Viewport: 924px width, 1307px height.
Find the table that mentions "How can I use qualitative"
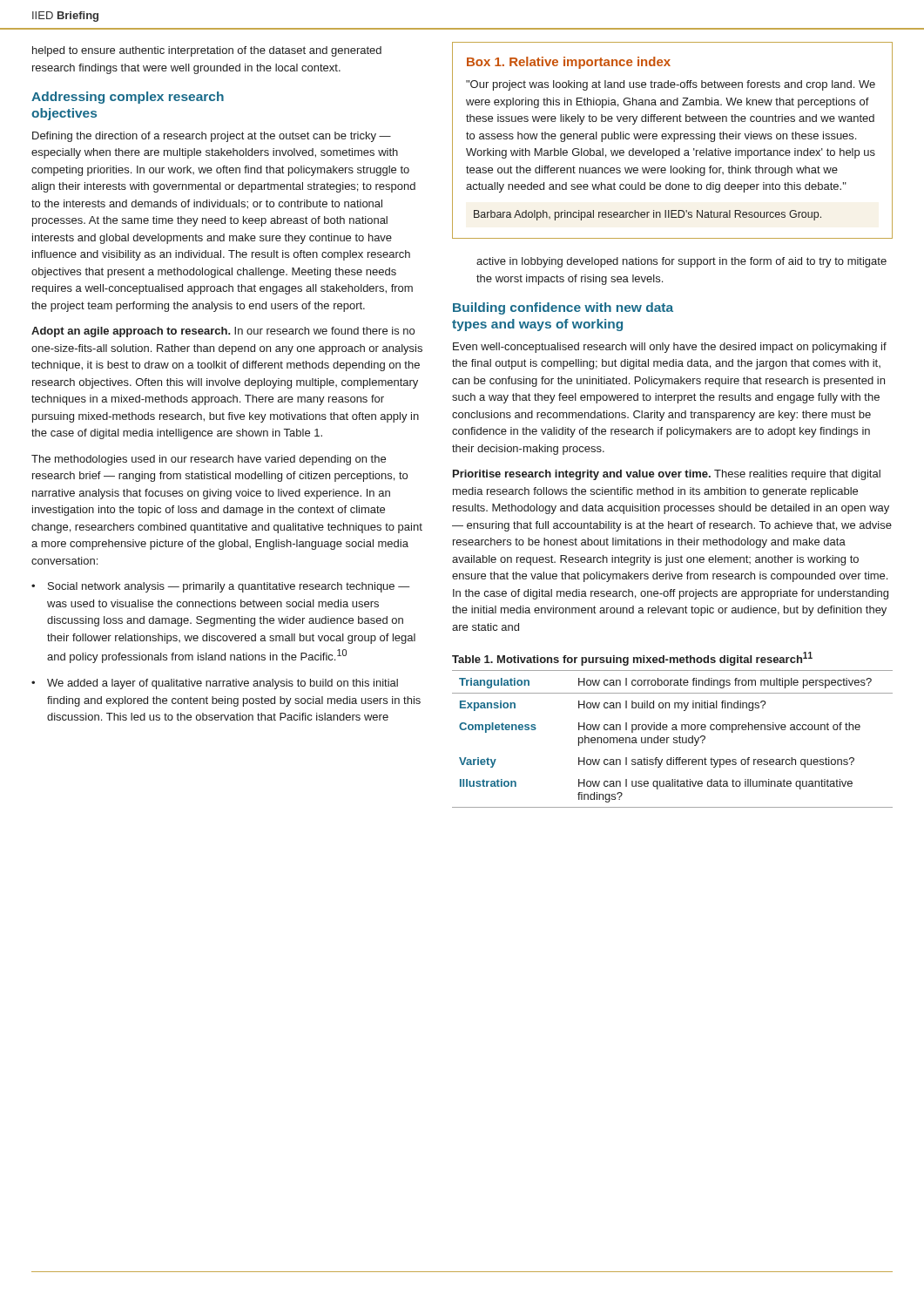click(672, 739)
